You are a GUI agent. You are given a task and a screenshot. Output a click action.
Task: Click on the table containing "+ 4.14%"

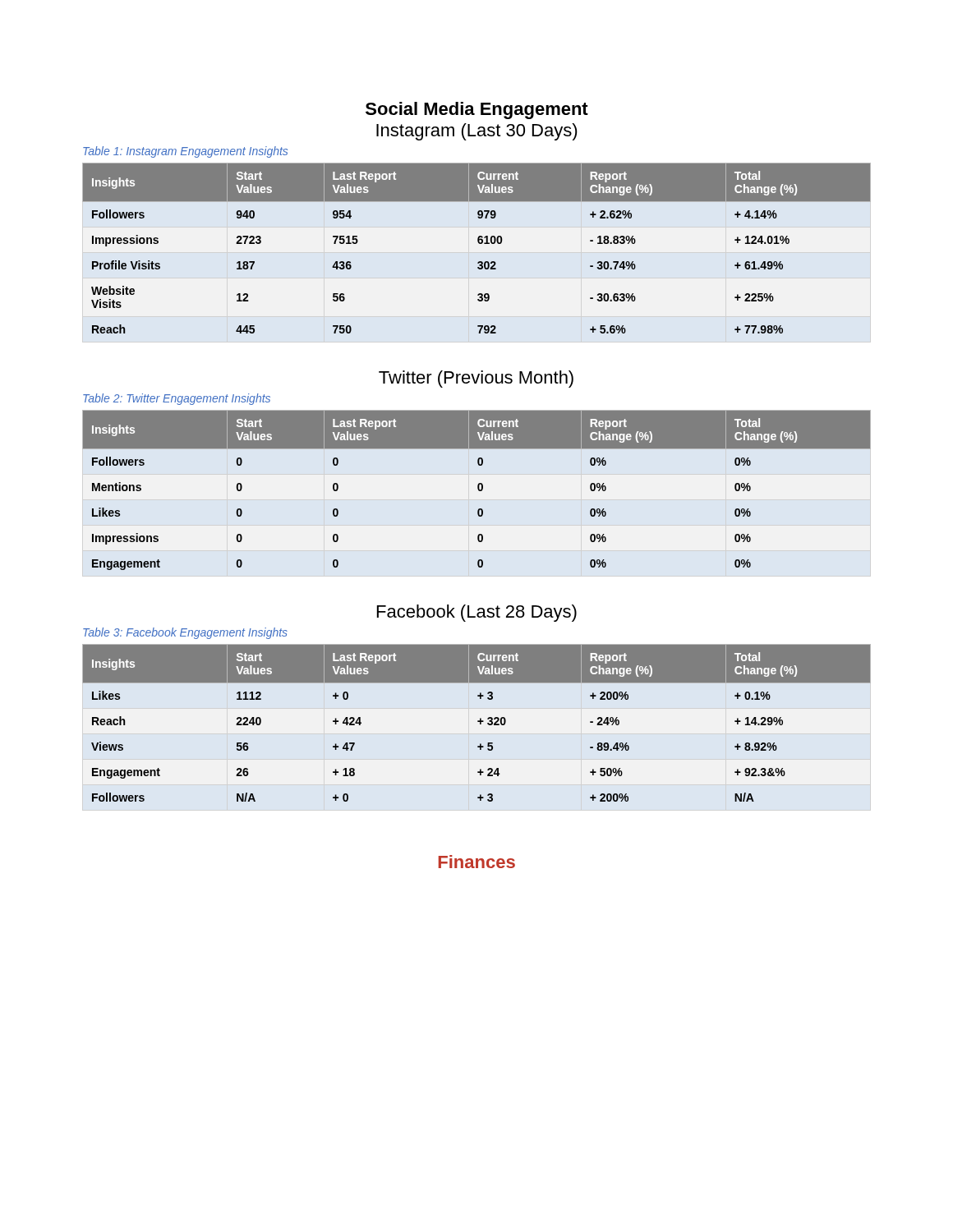tap(476, 253)
